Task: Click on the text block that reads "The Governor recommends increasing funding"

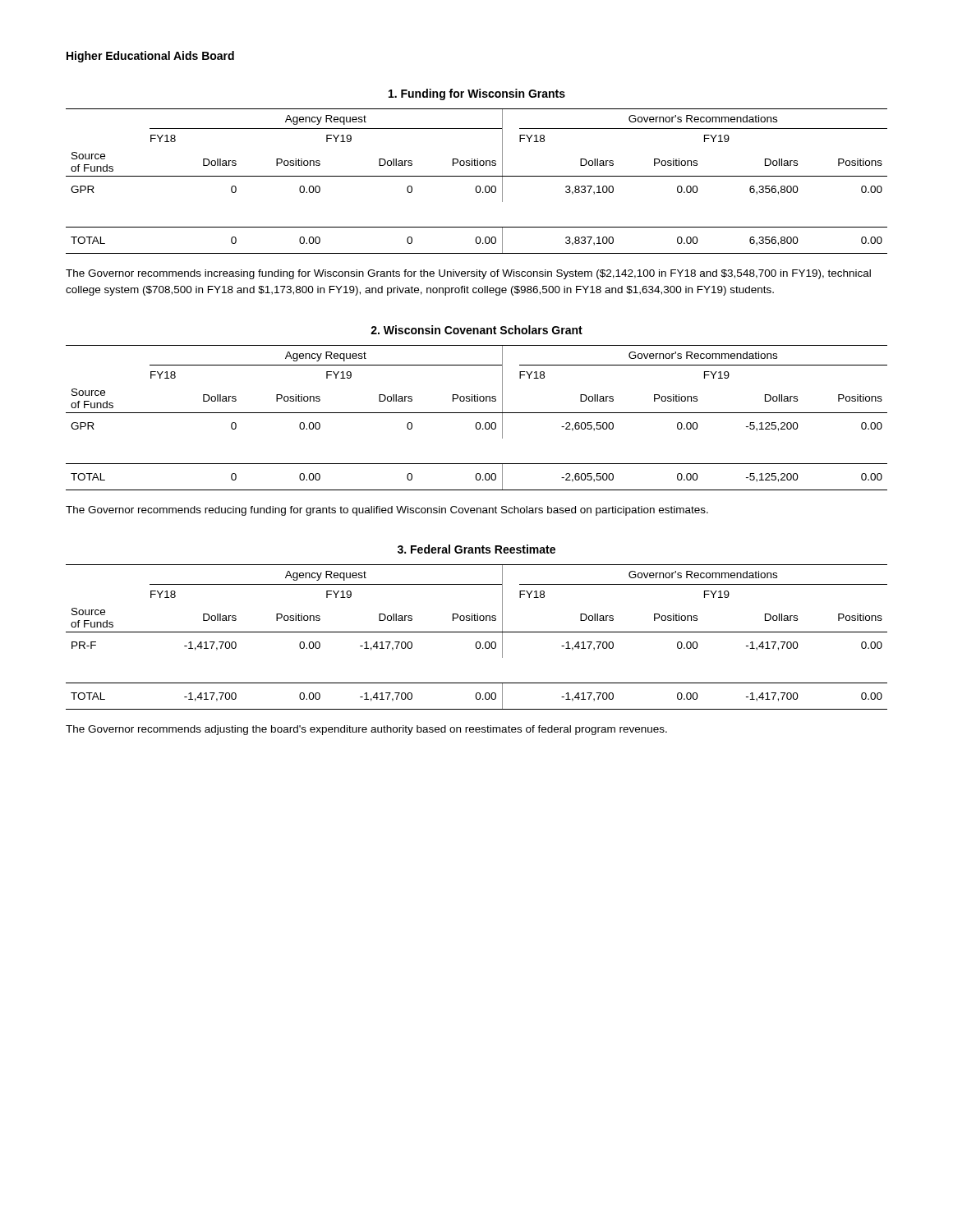Action: pos(469,281)
